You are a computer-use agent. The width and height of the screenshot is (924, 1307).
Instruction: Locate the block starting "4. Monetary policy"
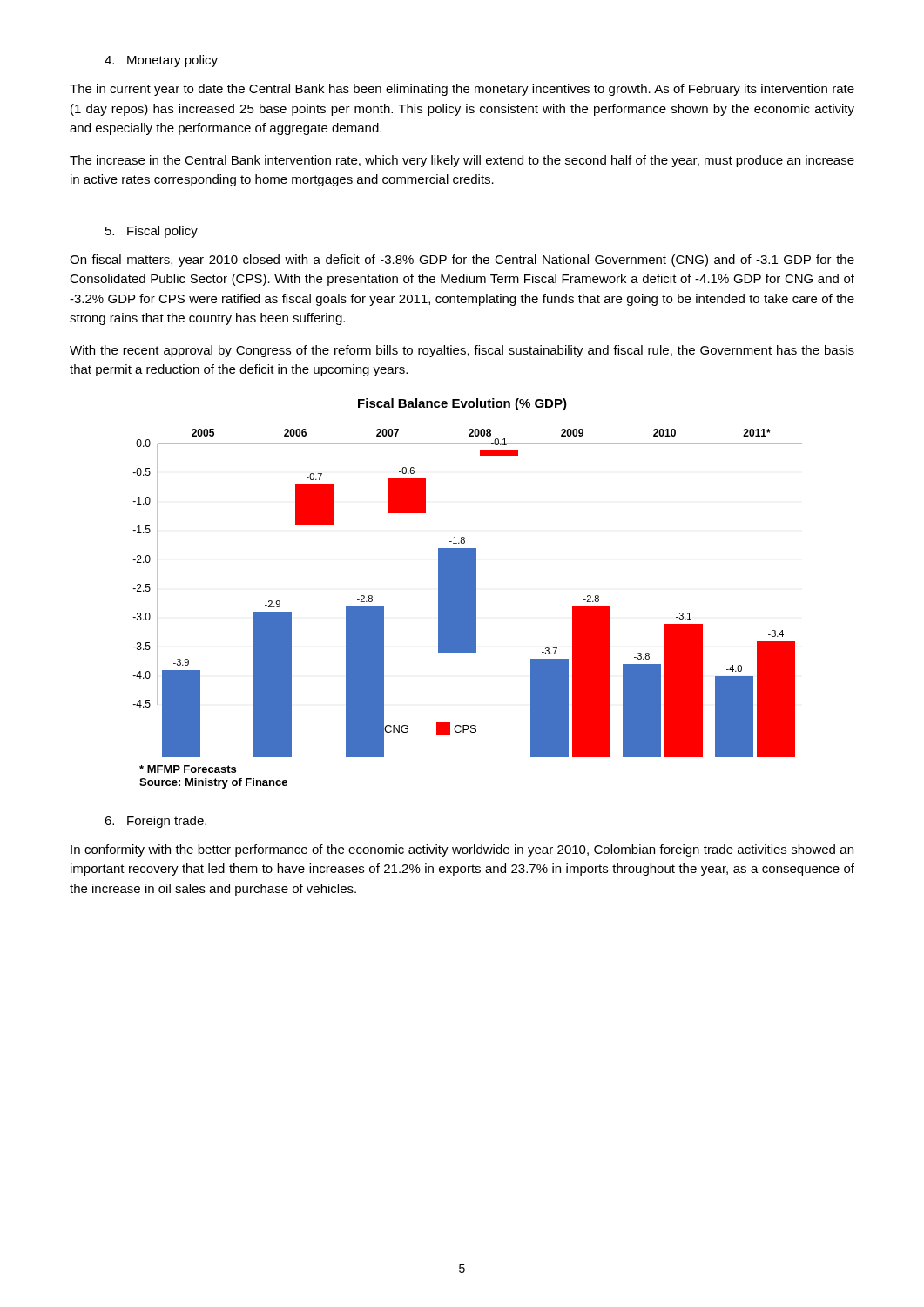[x=161, y=60]
